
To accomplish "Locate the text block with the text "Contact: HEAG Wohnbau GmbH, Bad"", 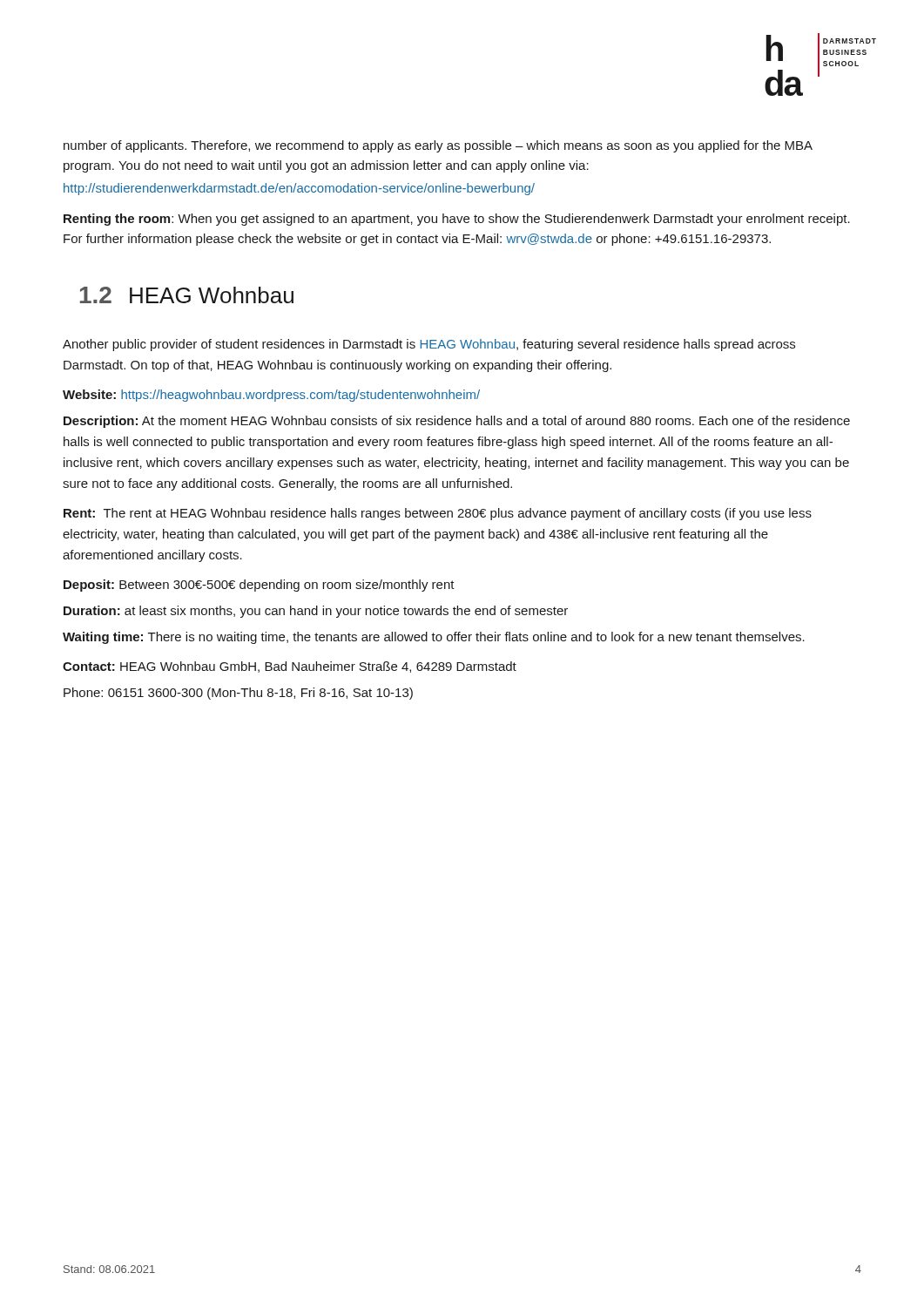I will pyautogui.click(x=289, y=666).
